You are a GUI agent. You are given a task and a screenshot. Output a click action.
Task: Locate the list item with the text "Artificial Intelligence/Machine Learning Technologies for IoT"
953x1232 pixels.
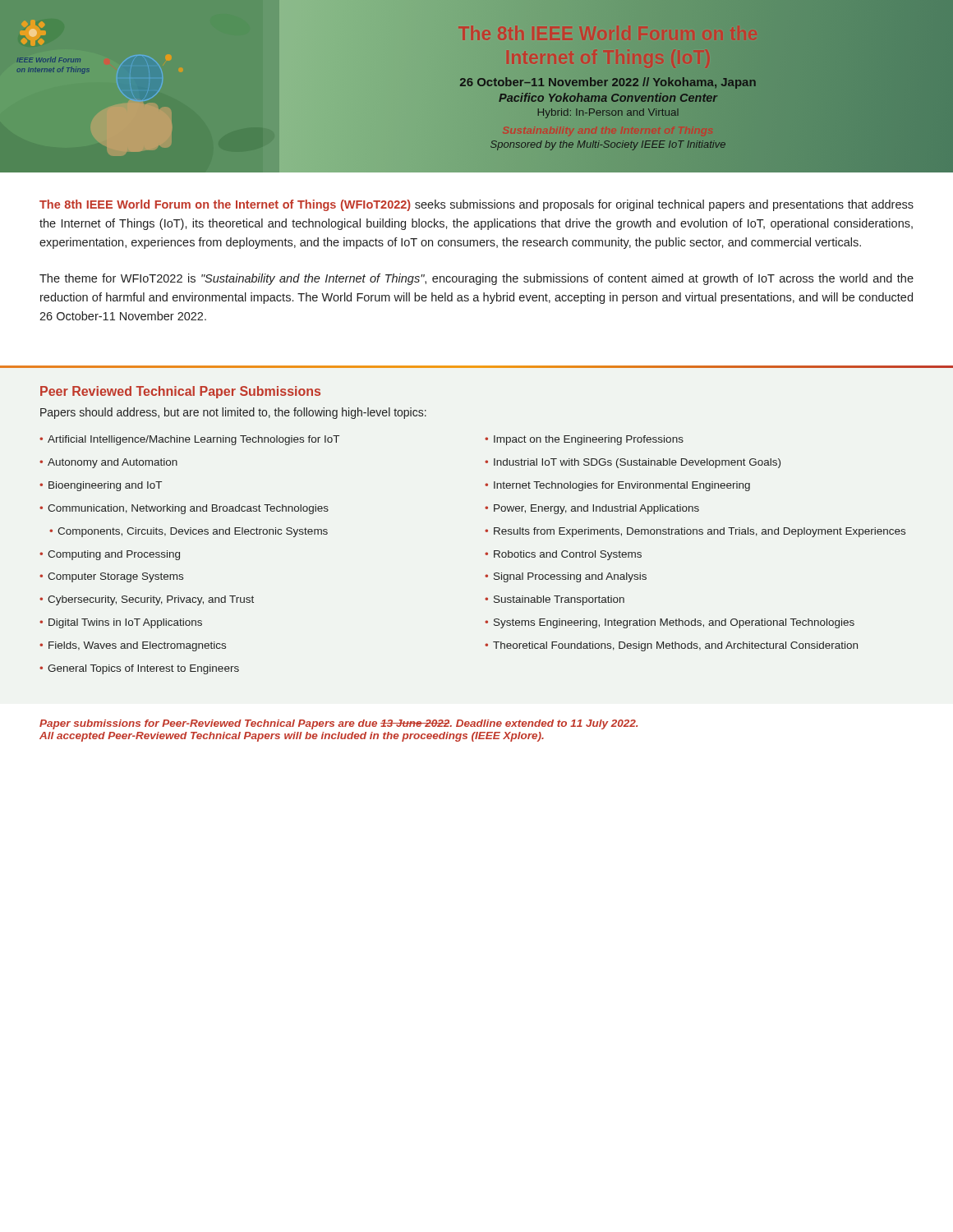pos(194,439)
